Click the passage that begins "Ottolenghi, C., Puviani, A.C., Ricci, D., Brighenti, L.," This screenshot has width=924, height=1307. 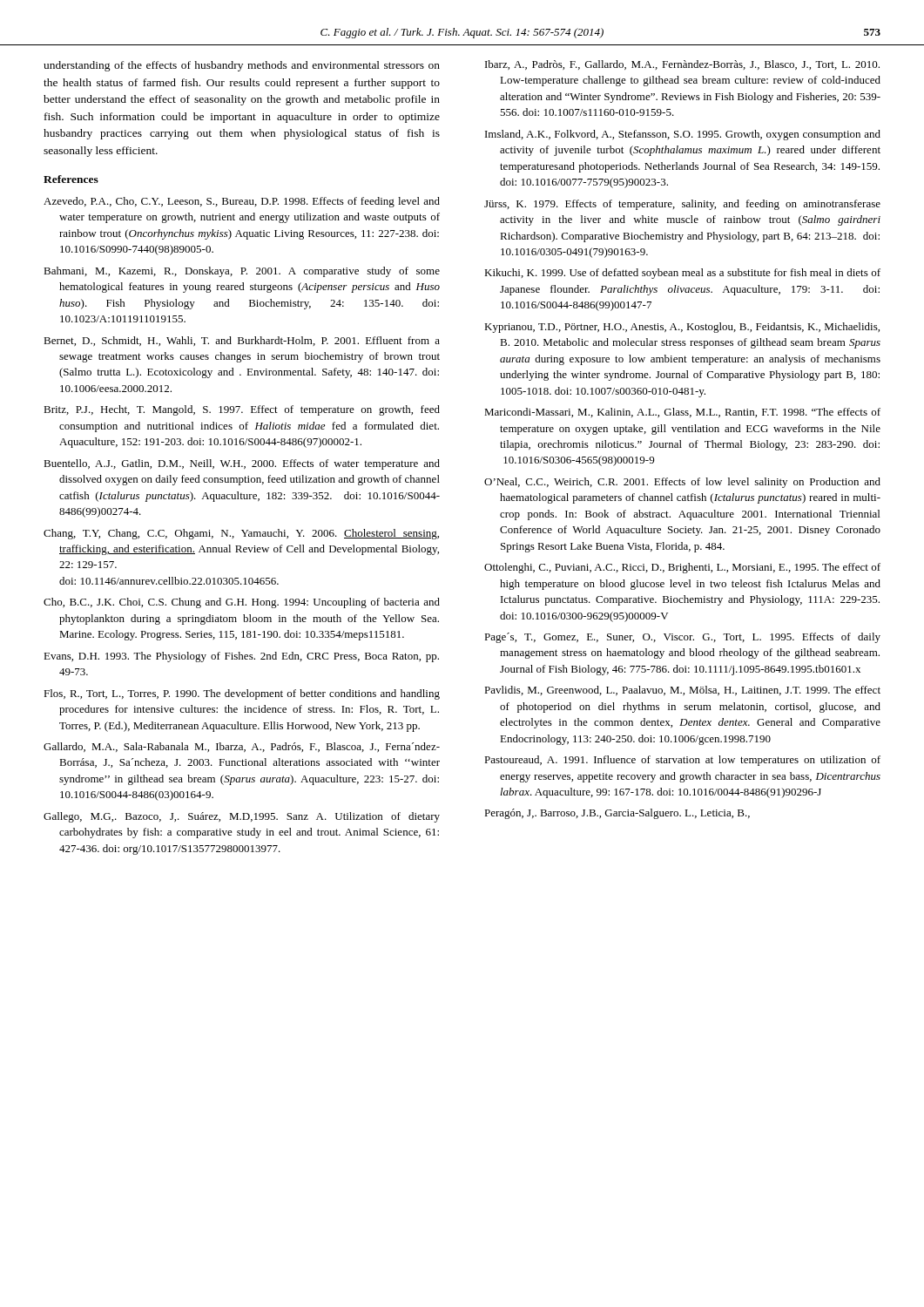[x=682, y=591]
